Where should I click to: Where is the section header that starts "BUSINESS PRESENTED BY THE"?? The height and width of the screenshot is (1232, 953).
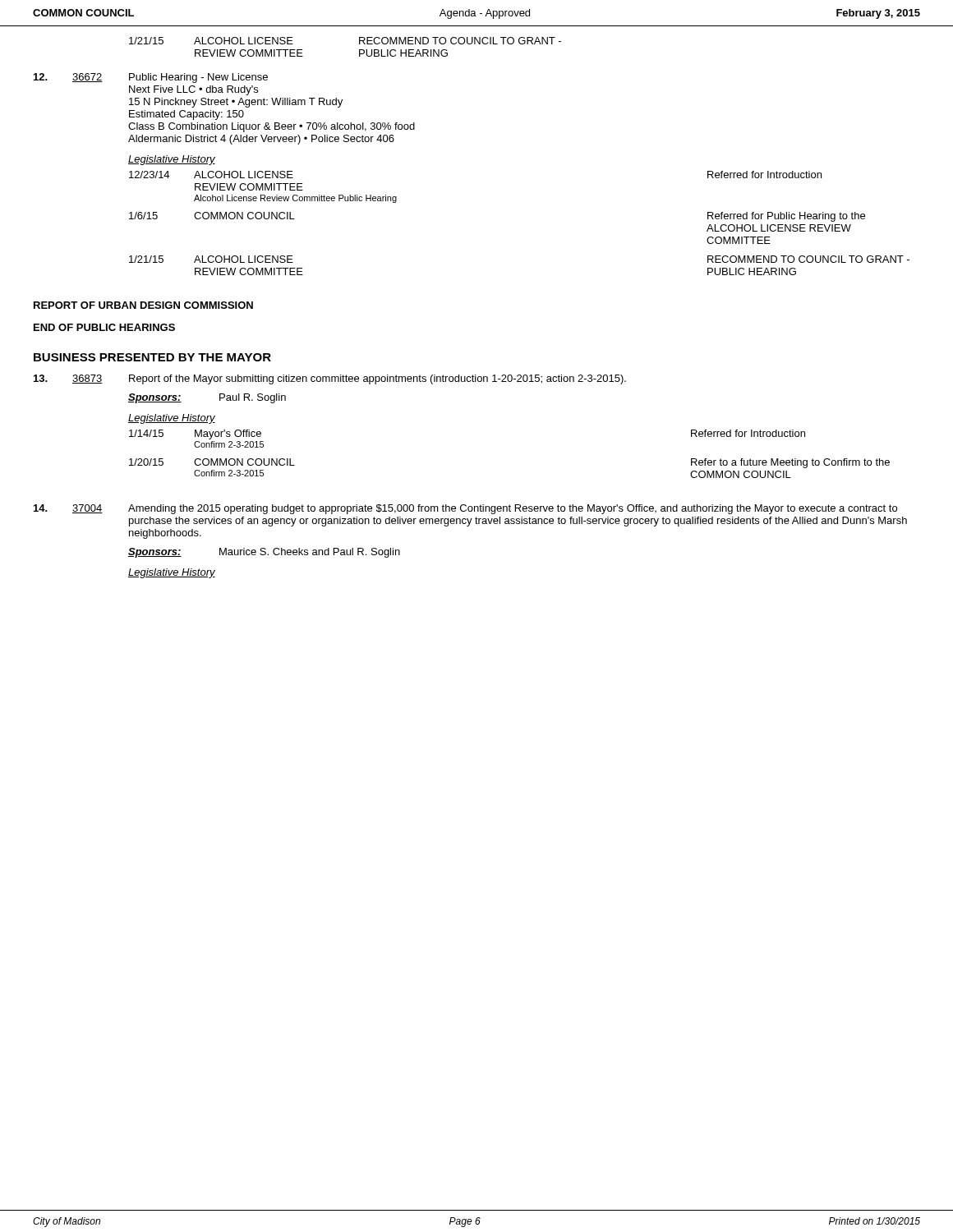pyautogui.click(x=152, y=357)
